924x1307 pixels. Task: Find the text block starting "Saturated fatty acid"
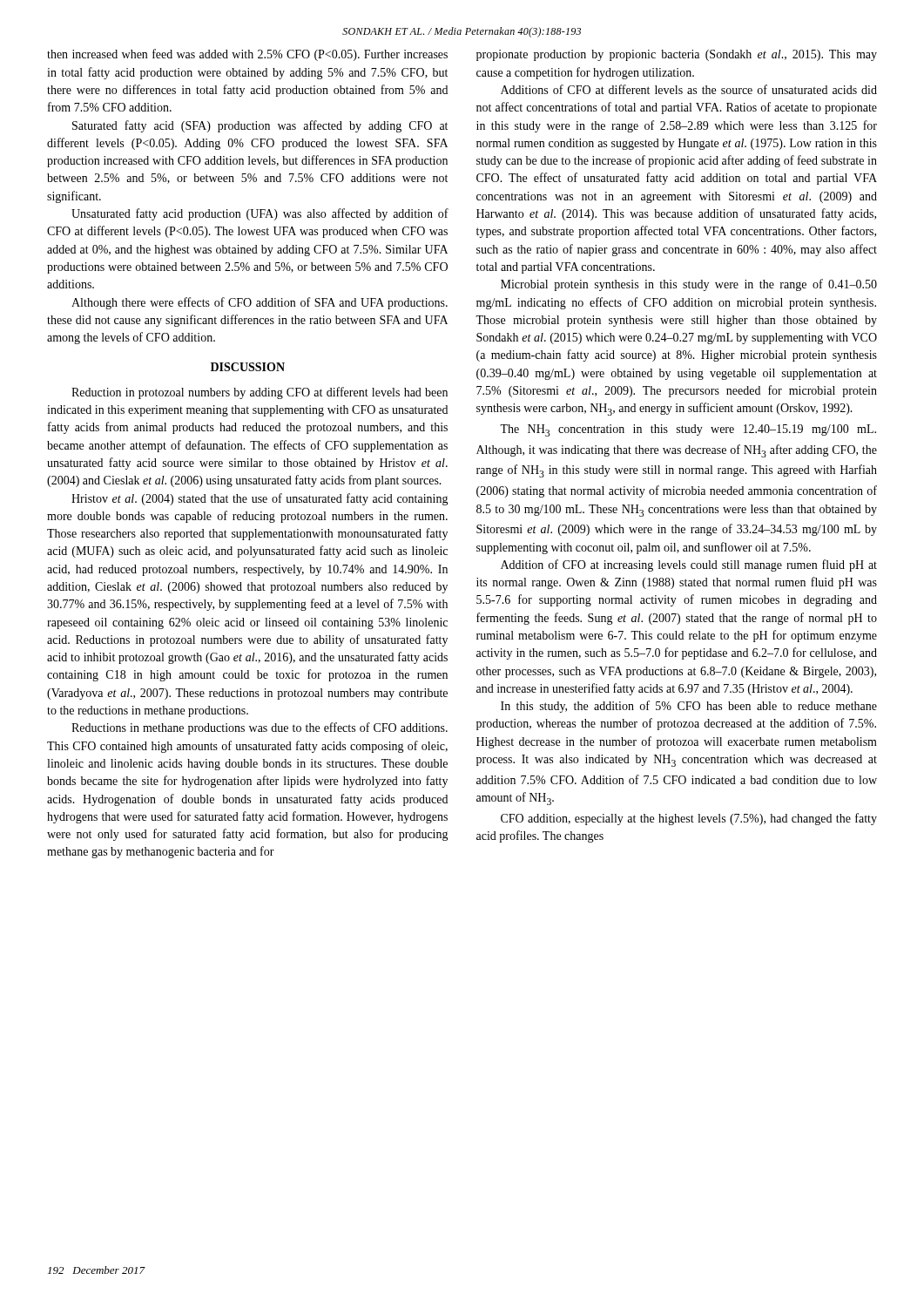[248, 161]
